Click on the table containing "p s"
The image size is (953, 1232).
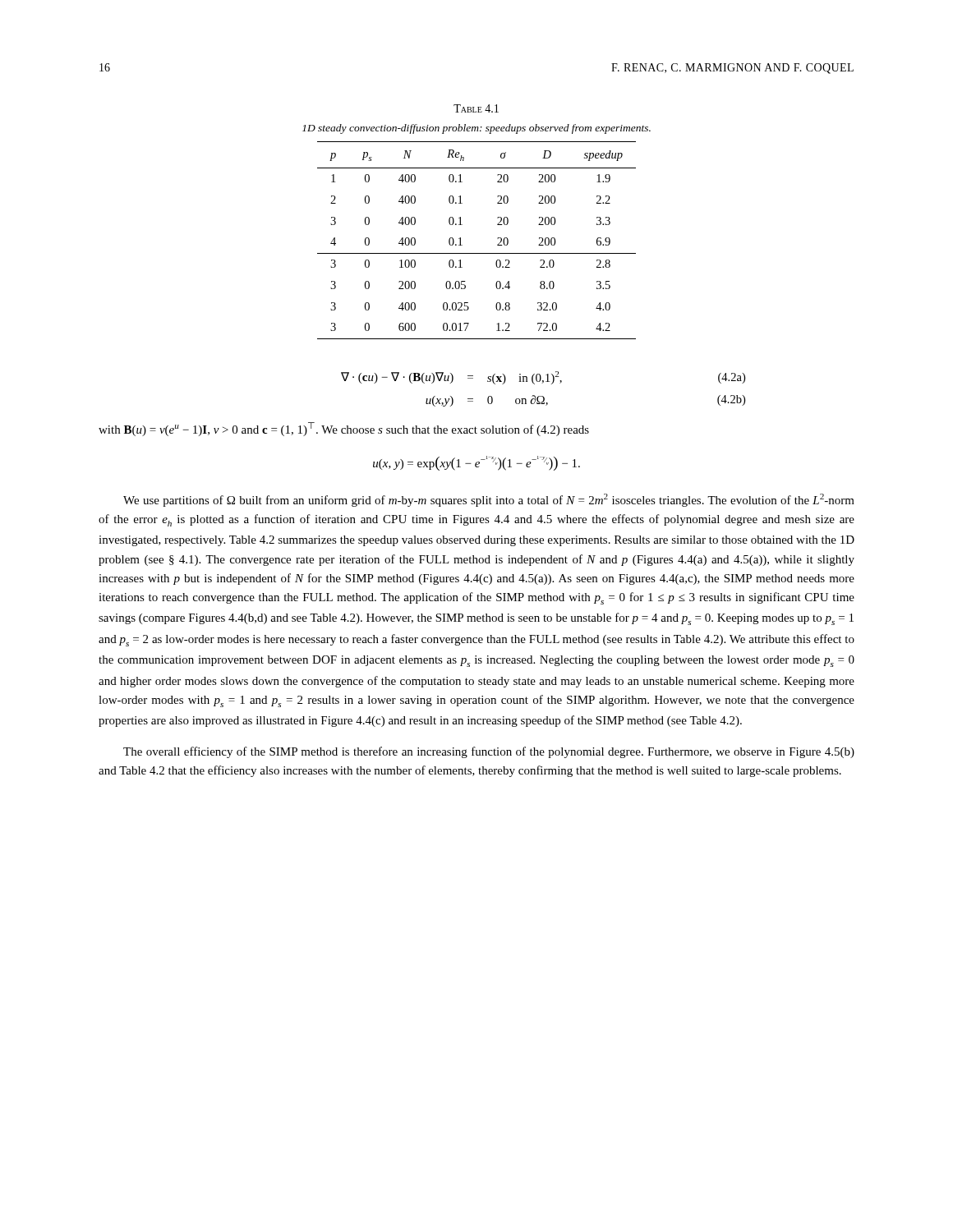(x=476, y=240)
